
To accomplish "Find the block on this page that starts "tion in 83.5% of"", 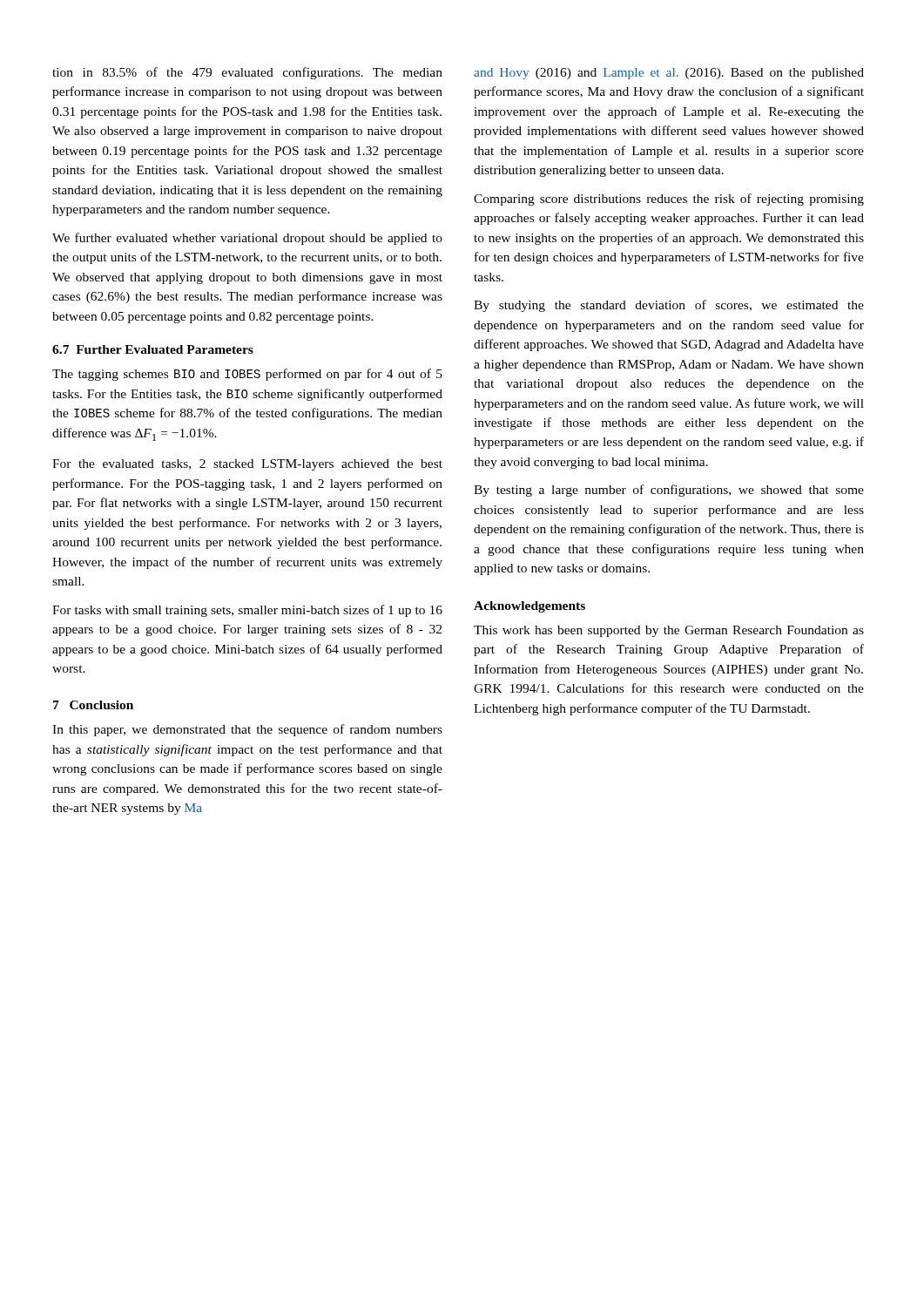I will pyautogui.click(x=247, y=141).
